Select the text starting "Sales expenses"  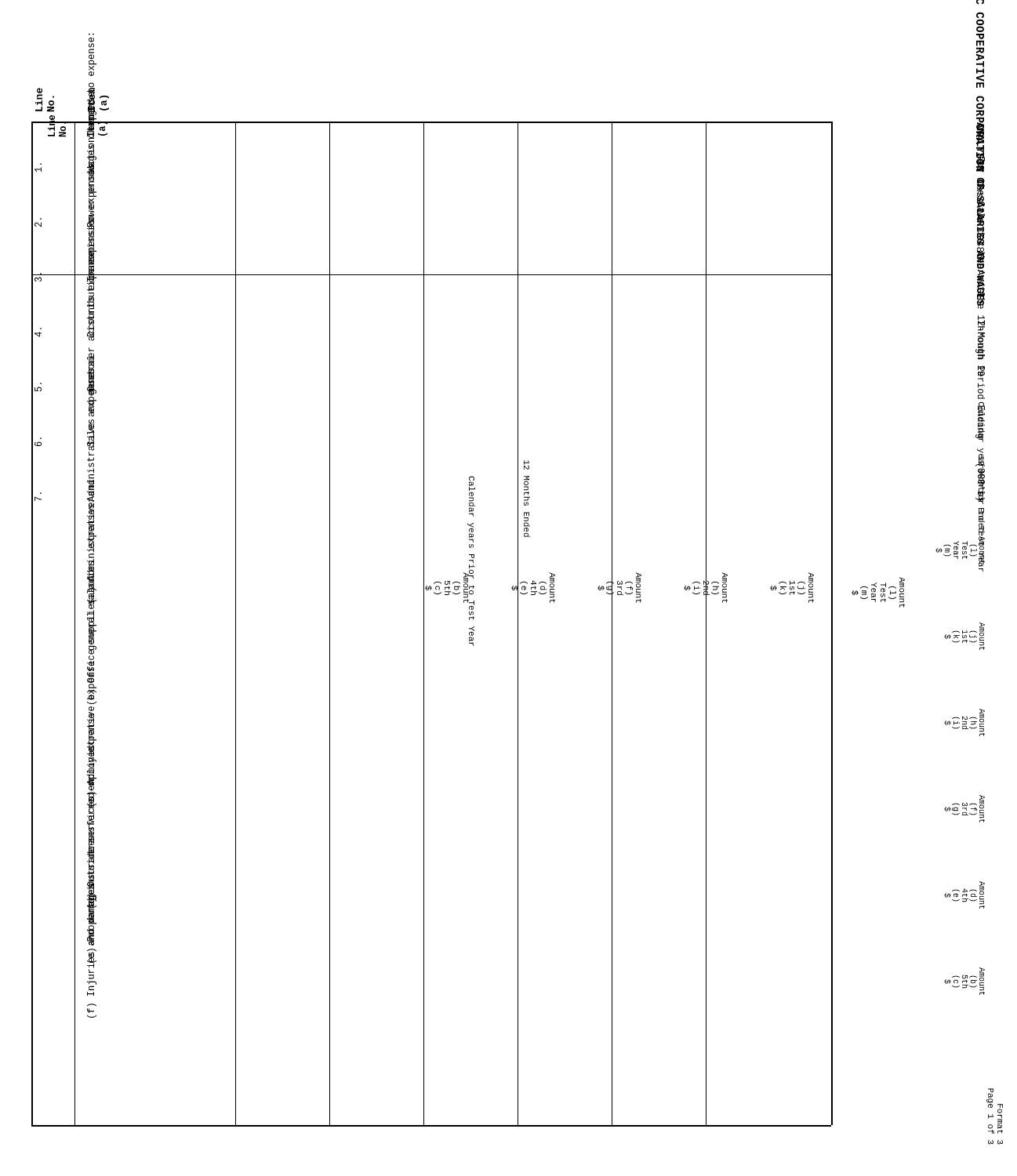[x=92, y=407]
